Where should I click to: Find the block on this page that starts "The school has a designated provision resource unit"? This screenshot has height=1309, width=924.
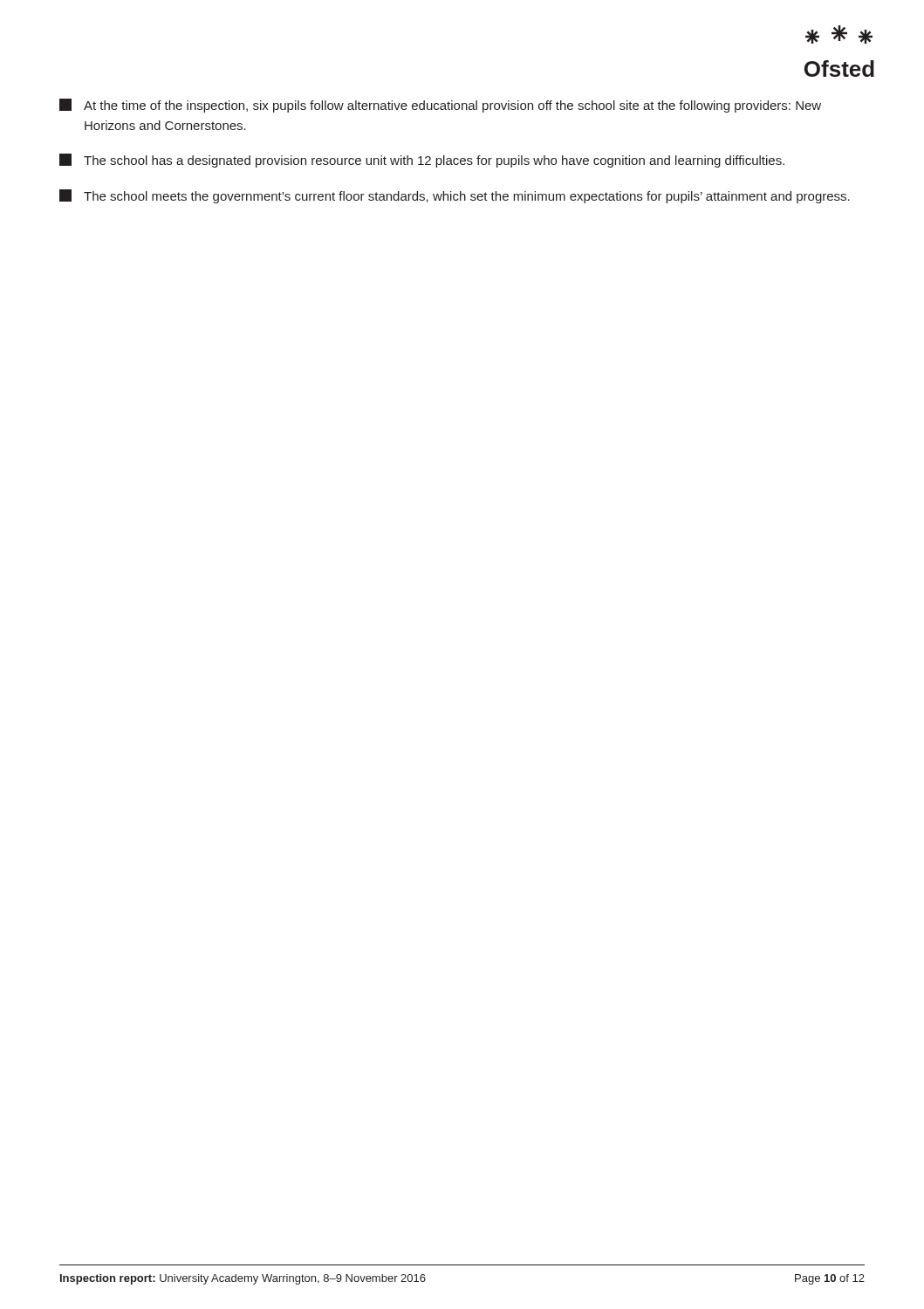[x=422, y=161]
